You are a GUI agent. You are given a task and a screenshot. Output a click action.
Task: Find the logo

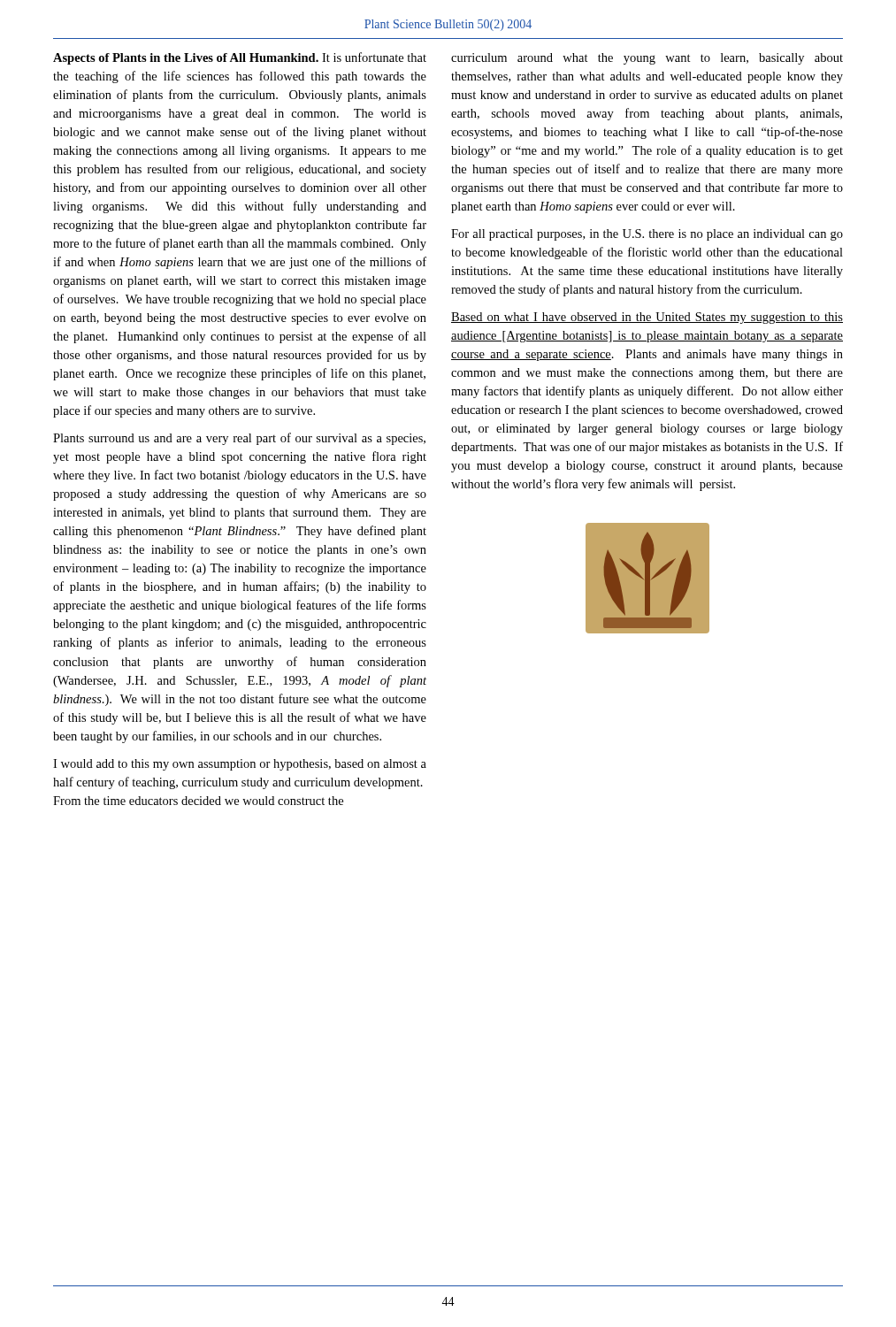pos(647,581)
